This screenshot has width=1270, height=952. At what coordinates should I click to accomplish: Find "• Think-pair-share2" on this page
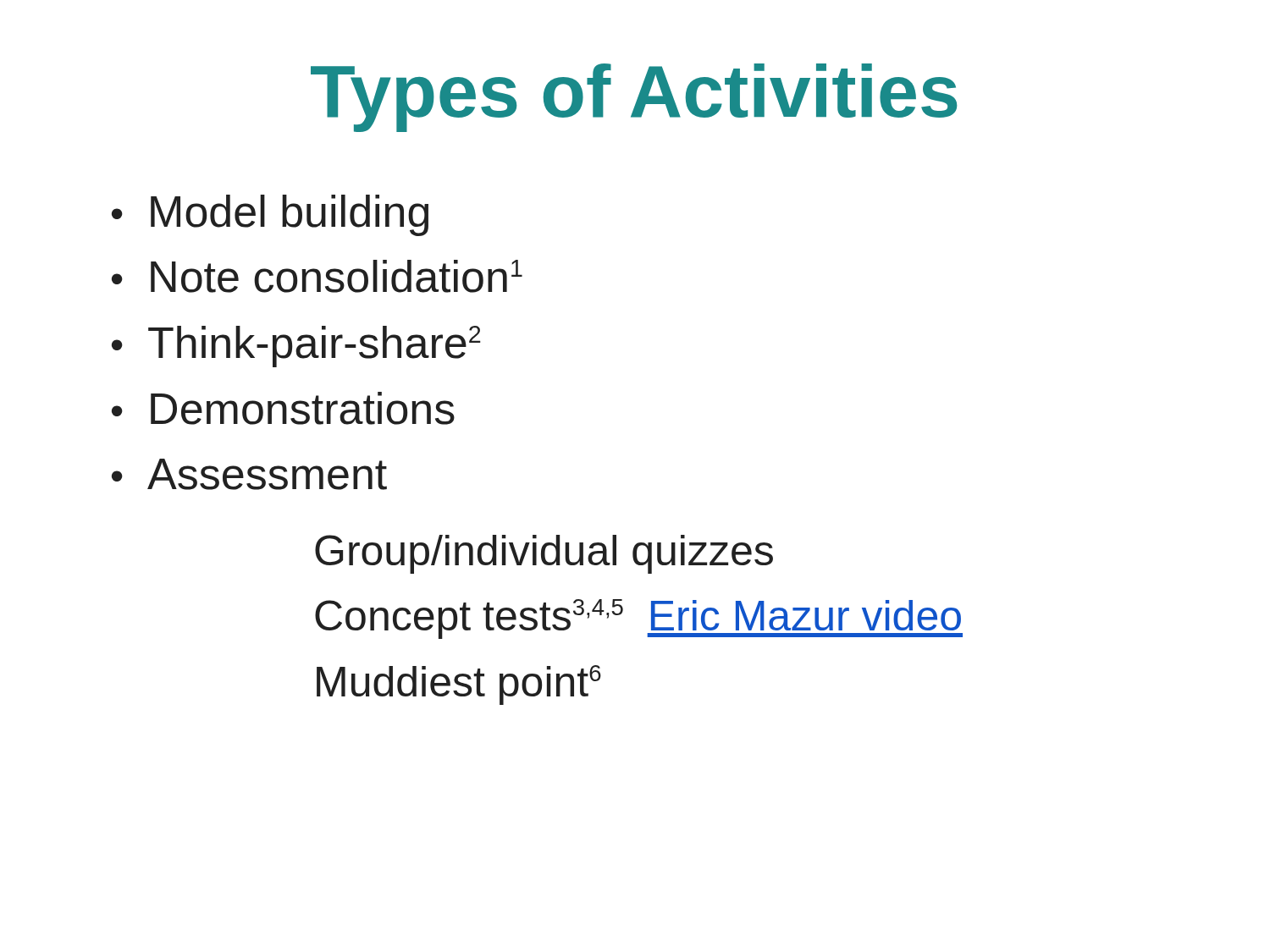(x=296, y=343)
